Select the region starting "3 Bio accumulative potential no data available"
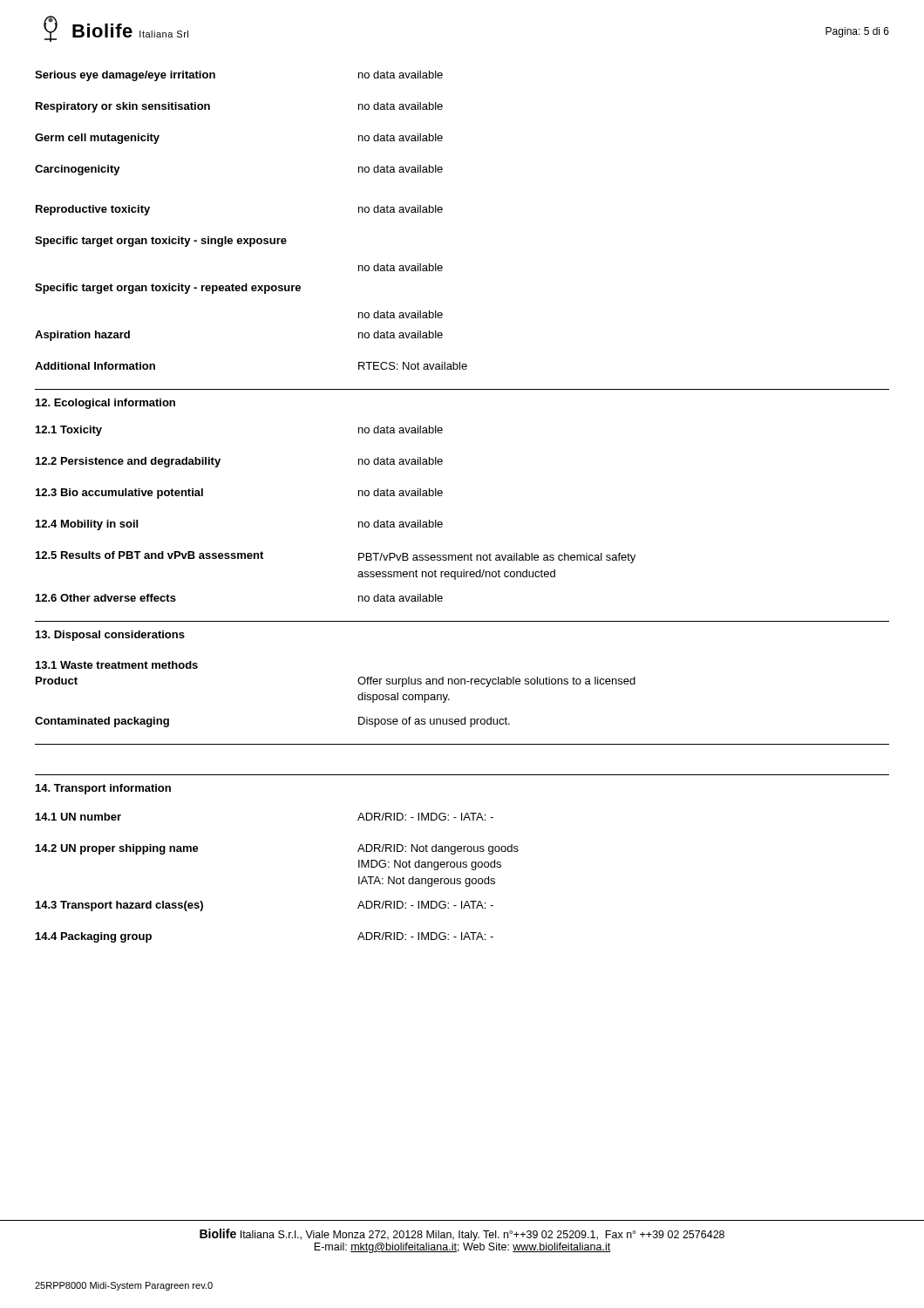 coord(120,493)
